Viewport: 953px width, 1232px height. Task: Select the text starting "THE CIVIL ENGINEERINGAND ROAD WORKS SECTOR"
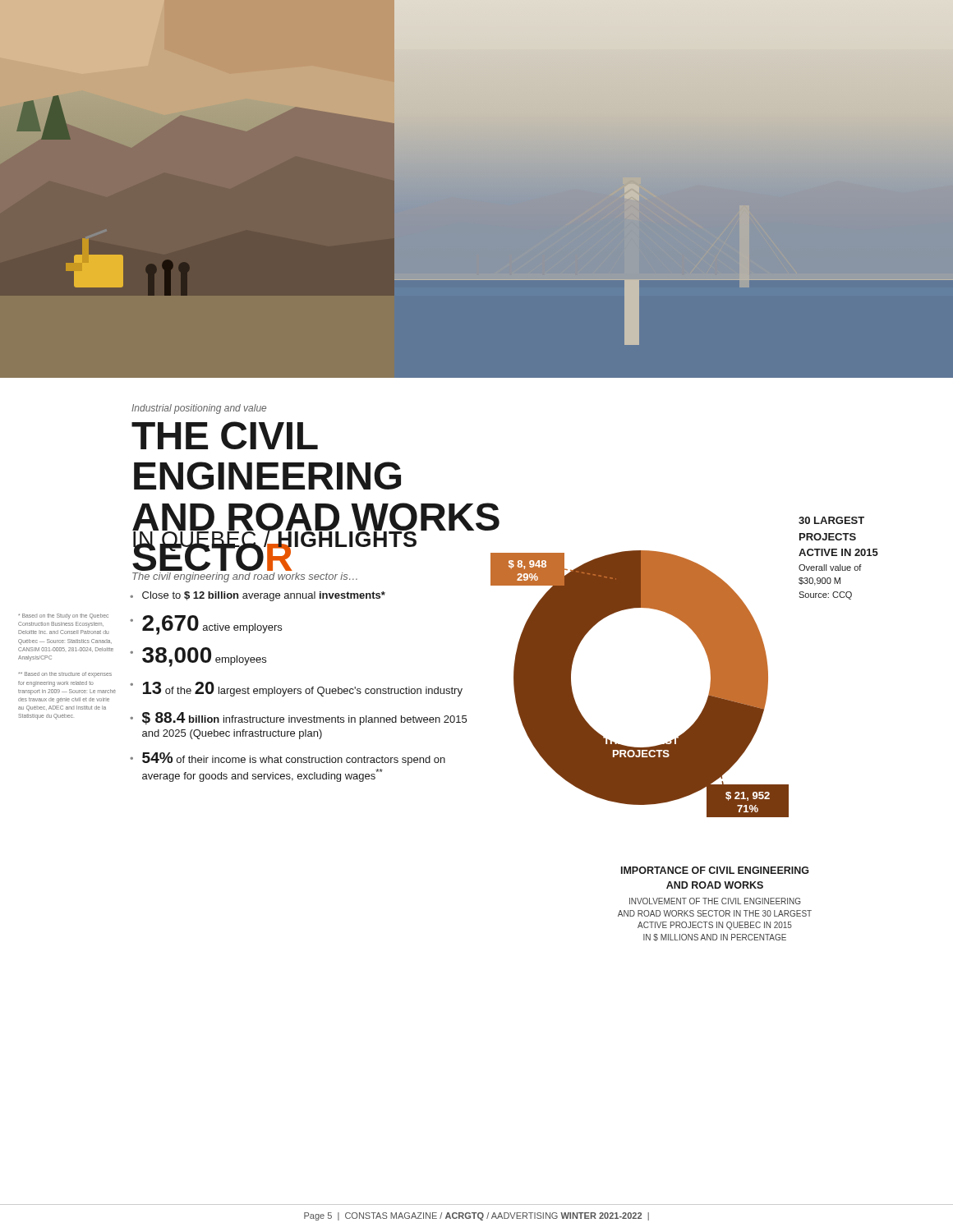pos(316,497)
